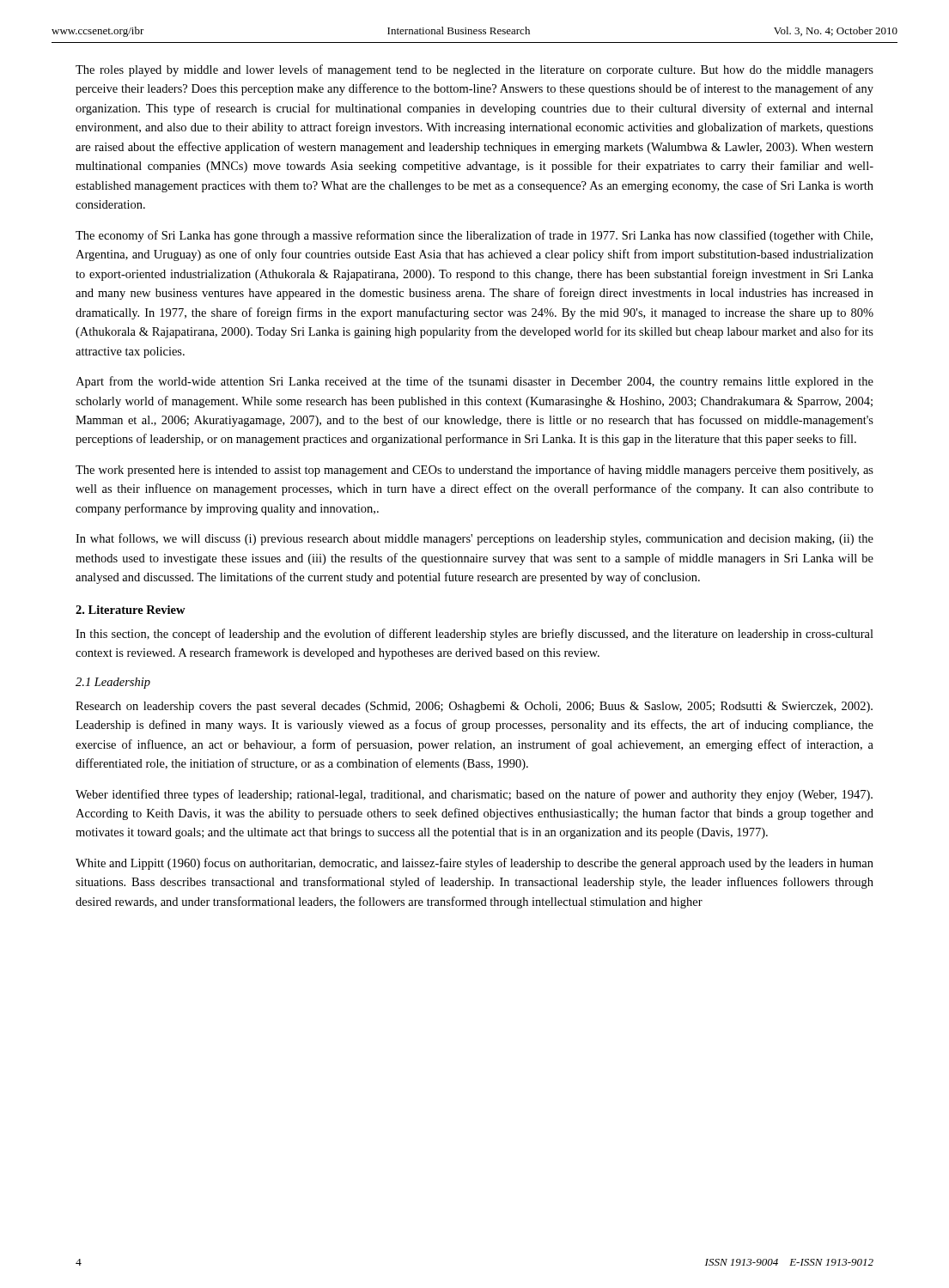Click on the text block with the text "The economy of Sri Lanka has gone through"
The image size is (949, 1288).
click(x=474, y=293)
